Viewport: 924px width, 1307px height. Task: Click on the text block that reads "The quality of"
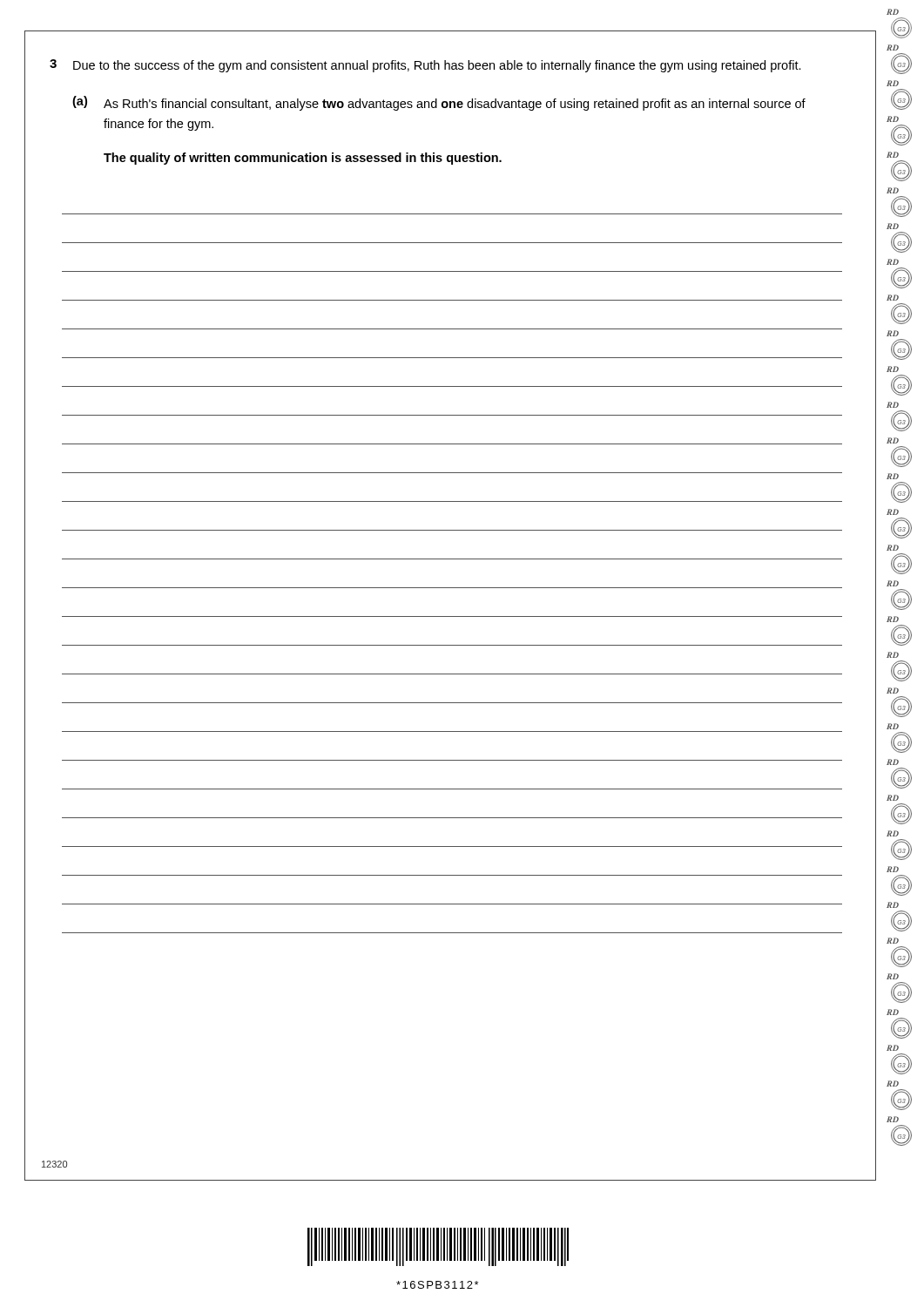click(x=303, y=158)
